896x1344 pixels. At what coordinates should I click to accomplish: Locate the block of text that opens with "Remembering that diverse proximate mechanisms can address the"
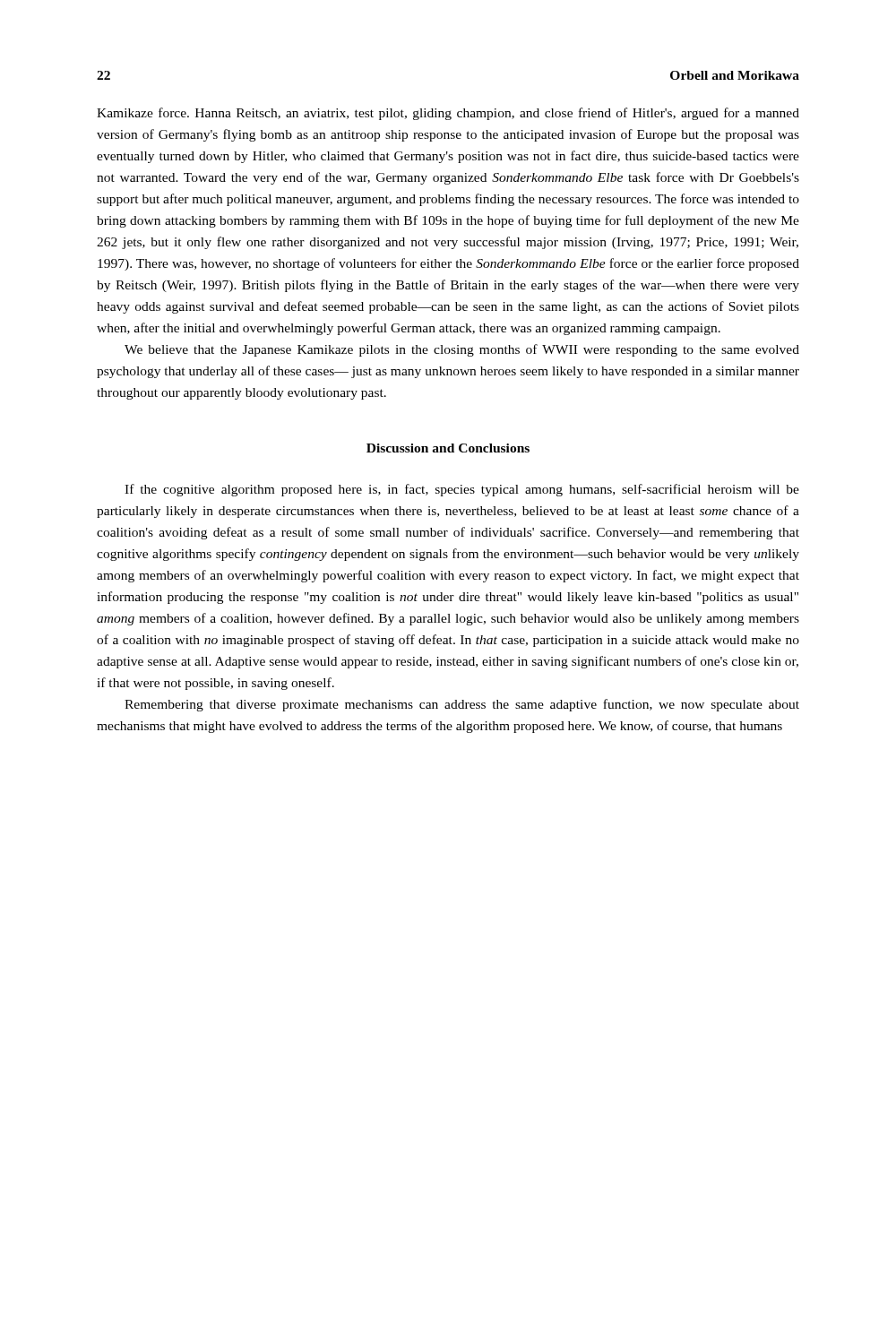[448, 715]
